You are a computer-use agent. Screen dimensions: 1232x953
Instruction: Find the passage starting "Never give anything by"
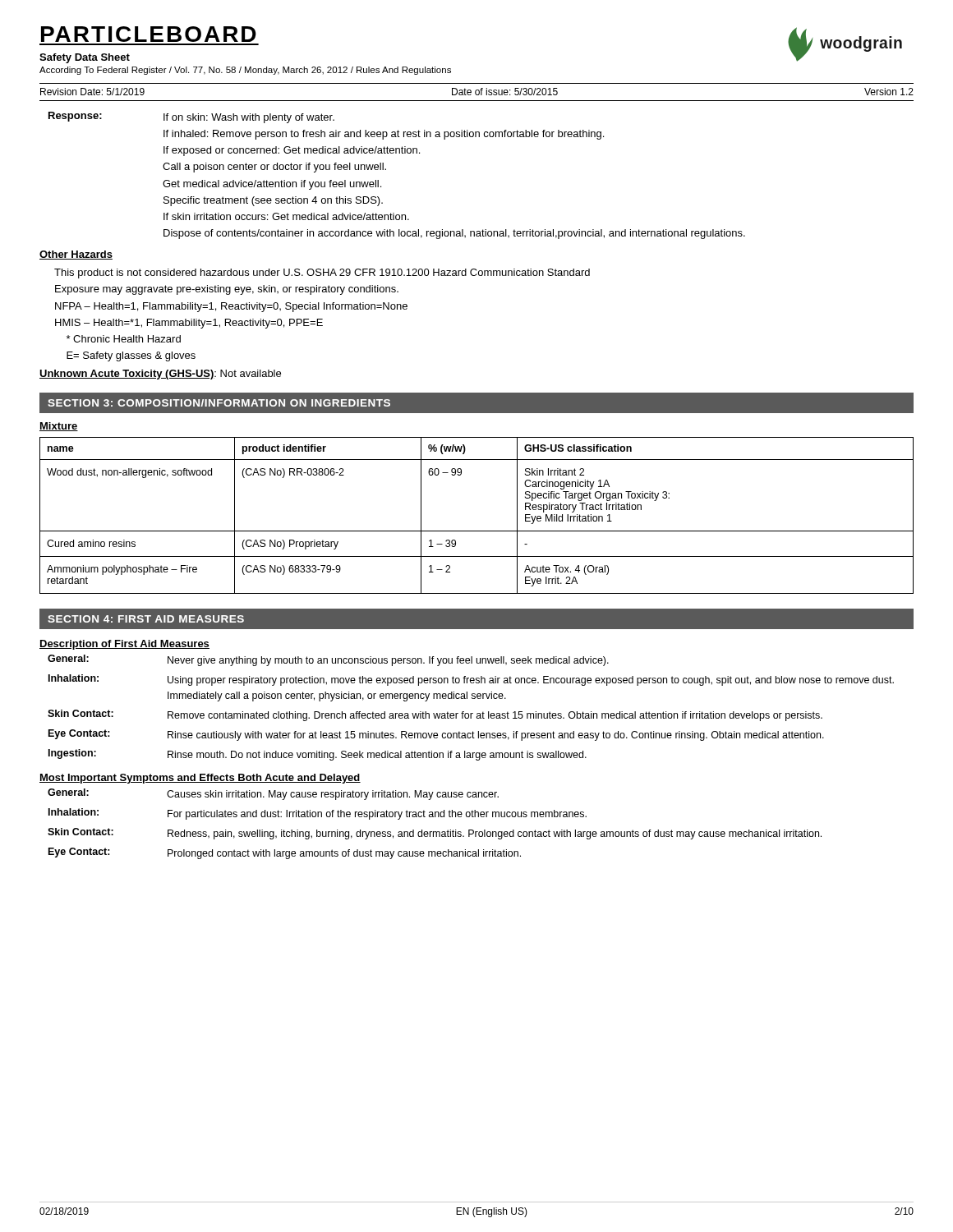click(x=388, y=660)
